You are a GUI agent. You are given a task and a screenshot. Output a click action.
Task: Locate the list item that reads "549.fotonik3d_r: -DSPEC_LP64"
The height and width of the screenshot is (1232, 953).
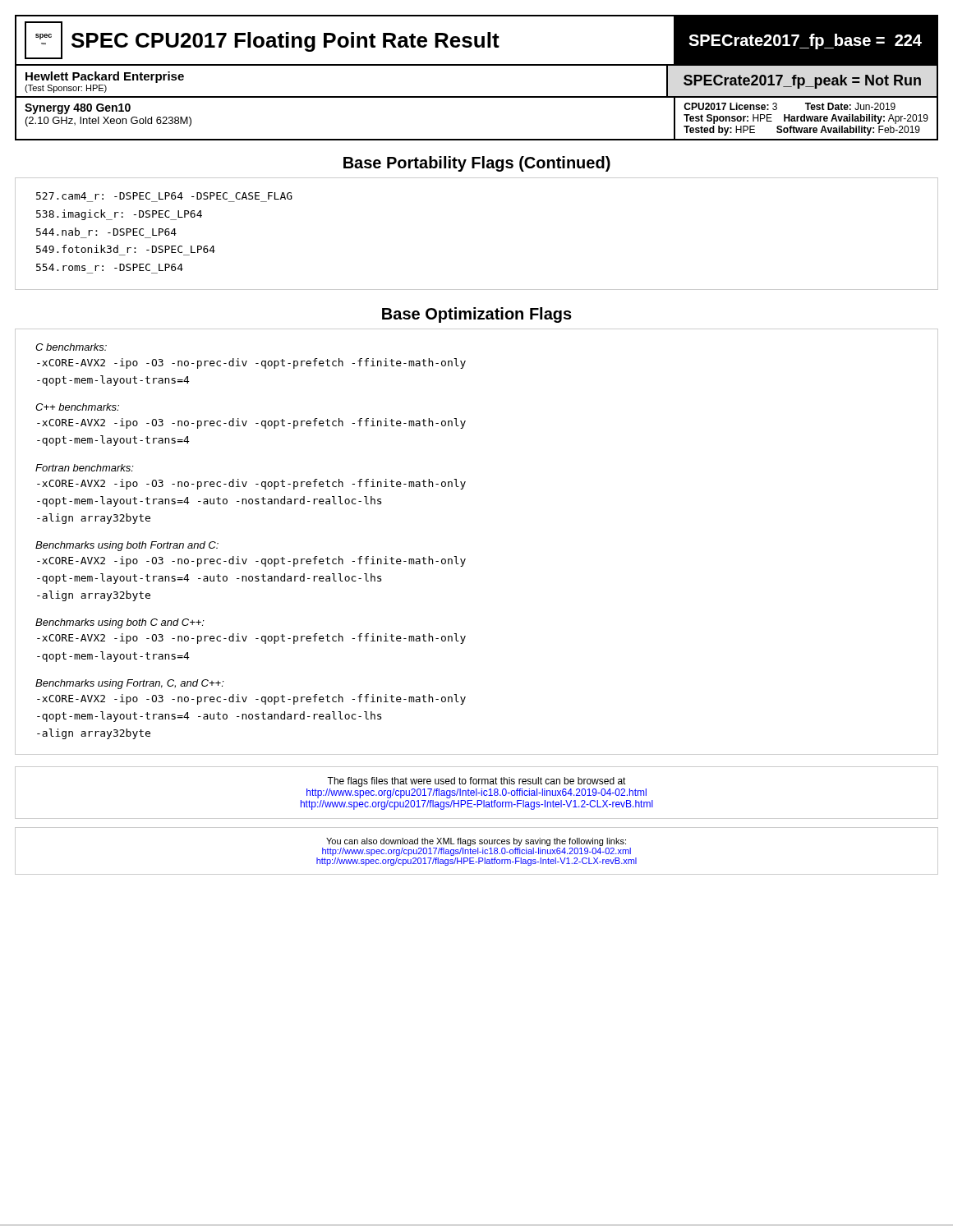(125, 250)
